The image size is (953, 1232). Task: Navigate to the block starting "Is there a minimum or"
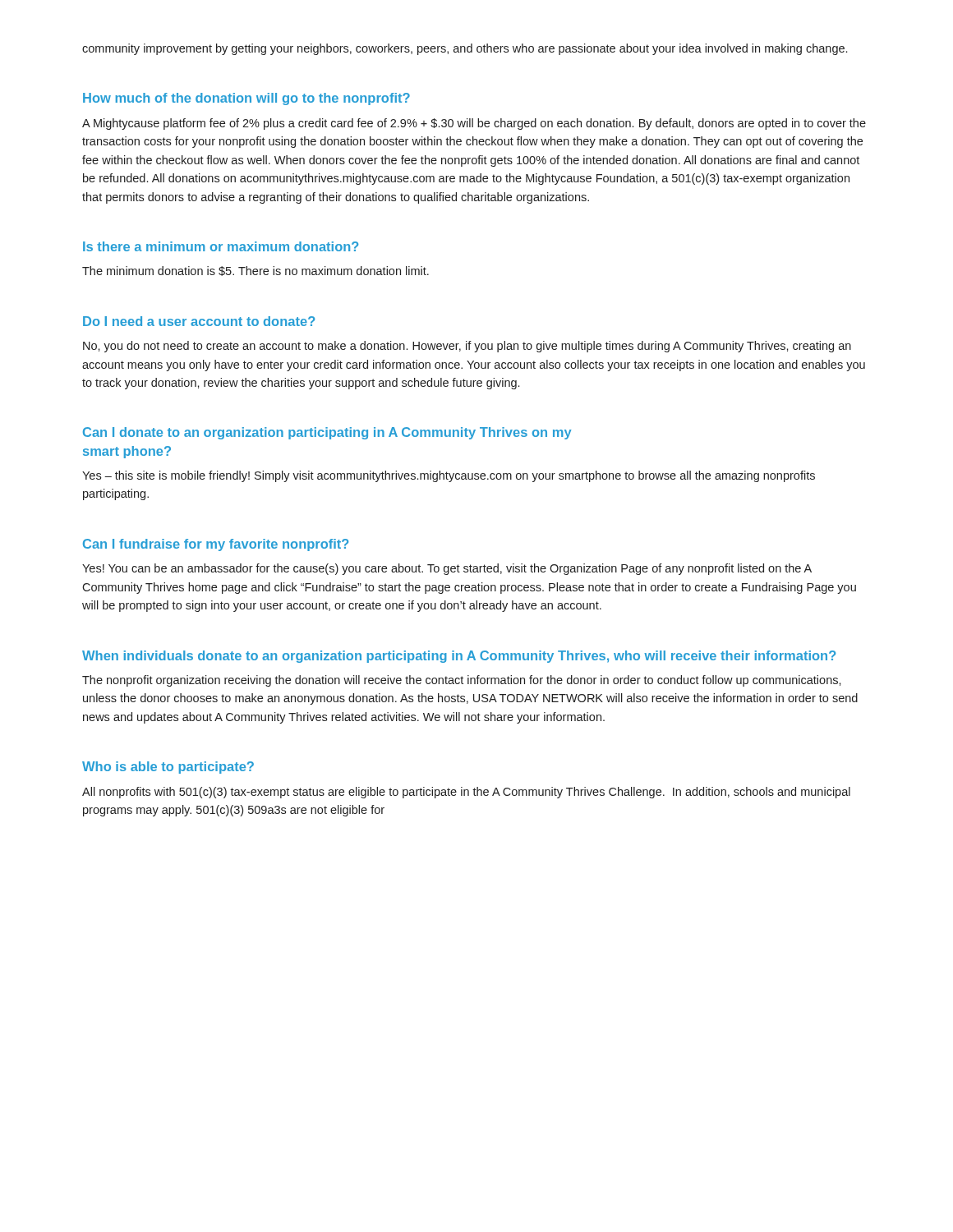[221, 247]
